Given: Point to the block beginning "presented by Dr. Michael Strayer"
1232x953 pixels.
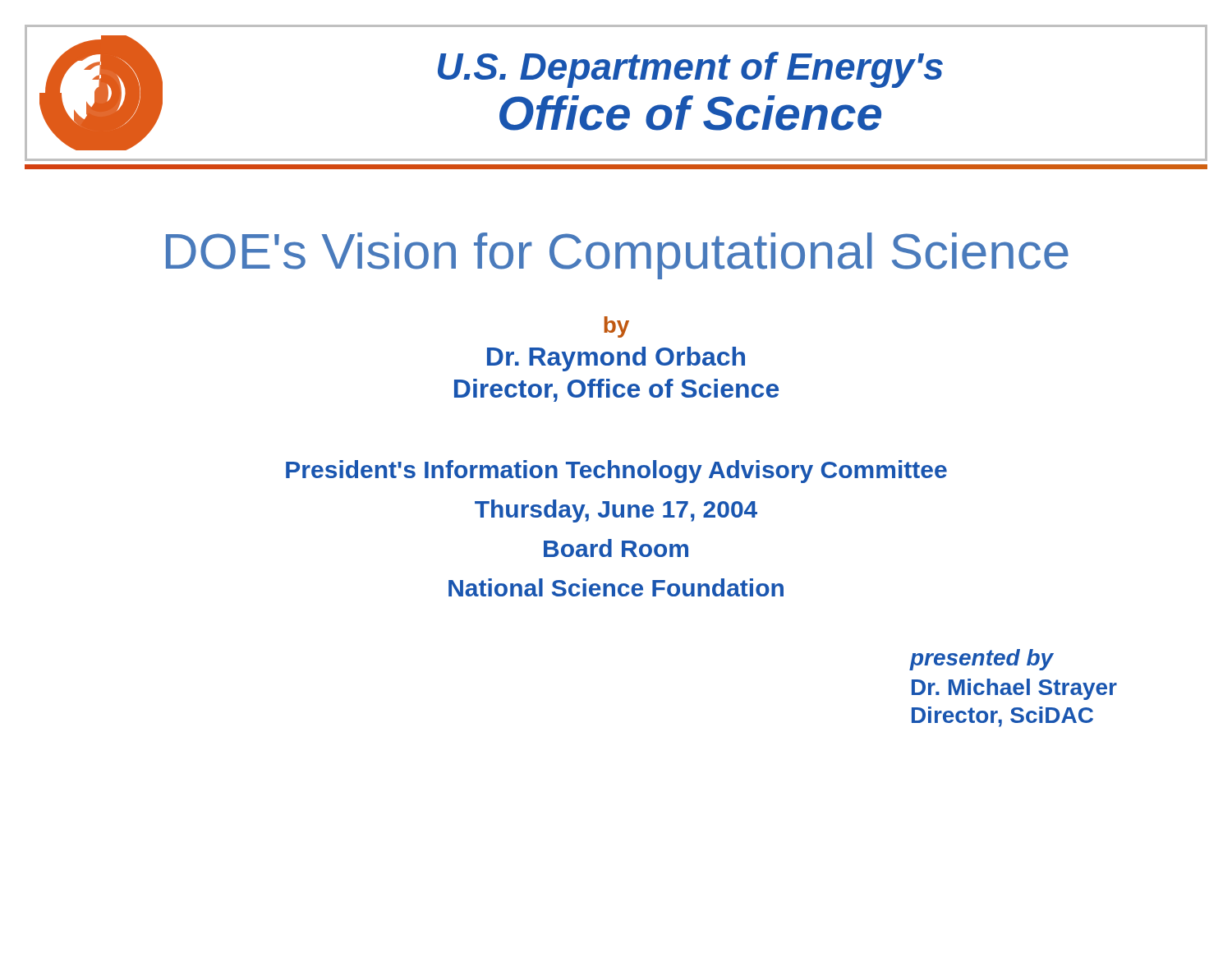Looking at the screenshot, I should pyautogui.click(x=1014, y=687).
